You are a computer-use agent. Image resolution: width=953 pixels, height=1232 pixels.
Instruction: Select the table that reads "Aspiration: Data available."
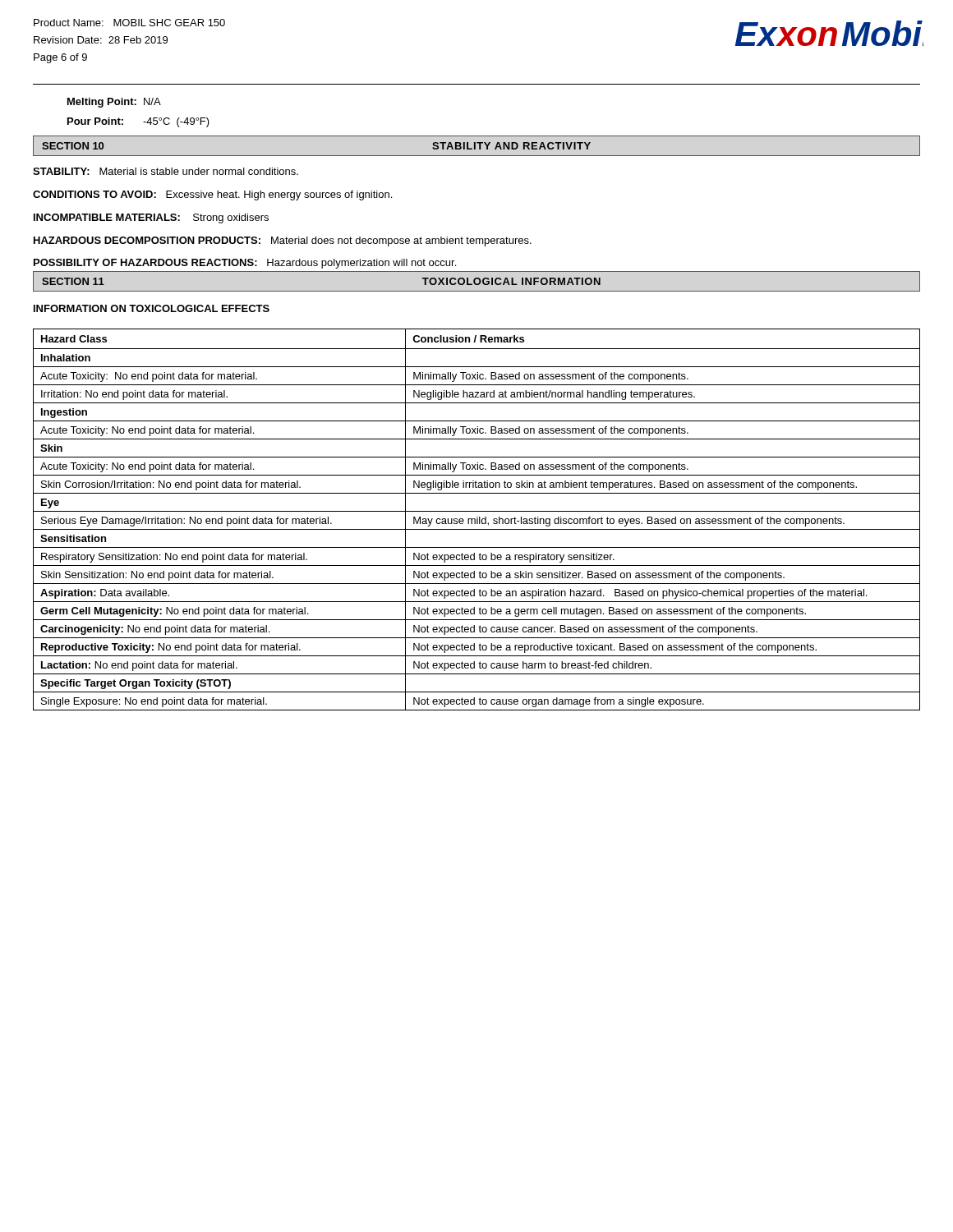(x=476, y=515)
